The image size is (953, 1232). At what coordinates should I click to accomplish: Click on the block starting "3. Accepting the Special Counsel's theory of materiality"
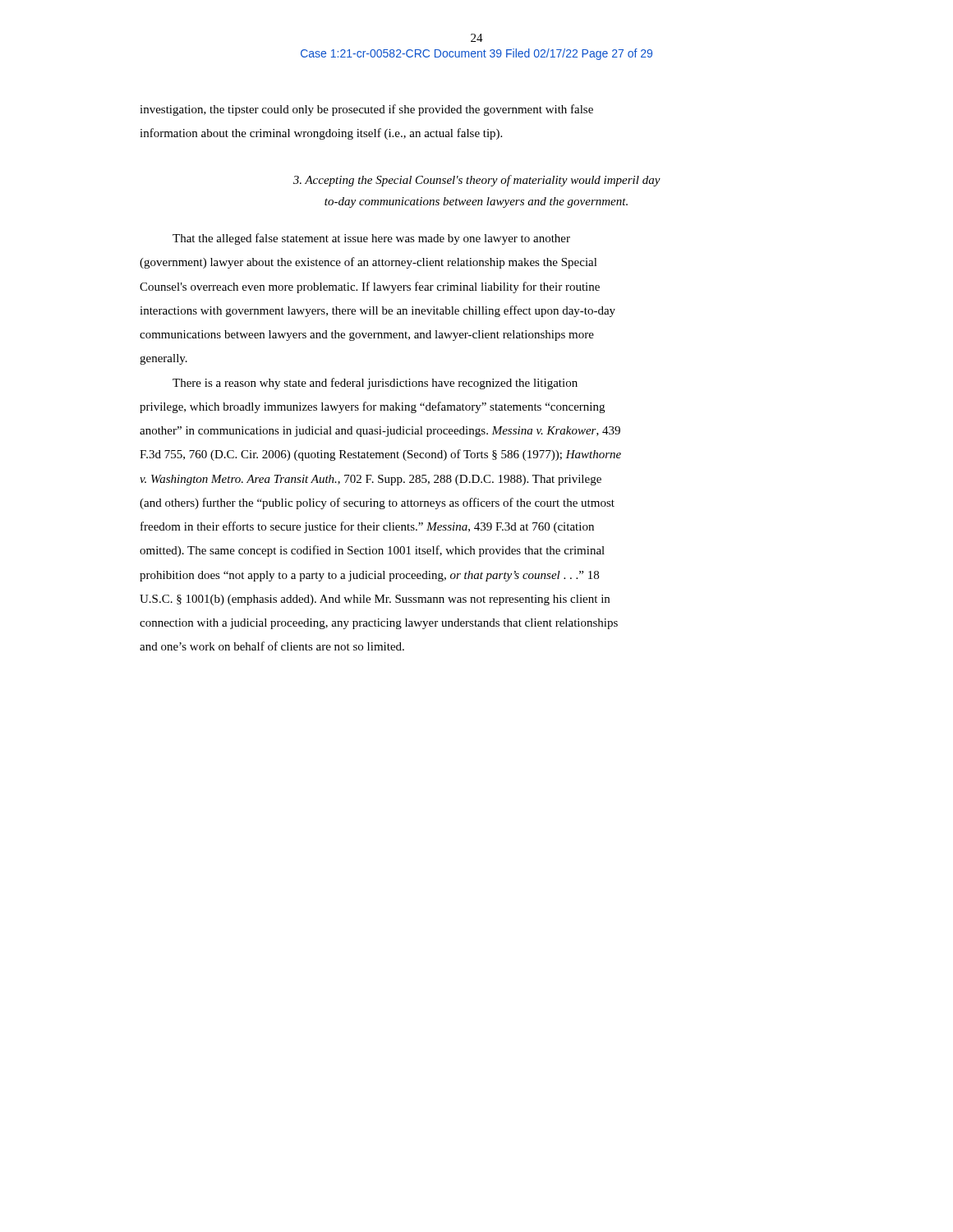(476, 190)
